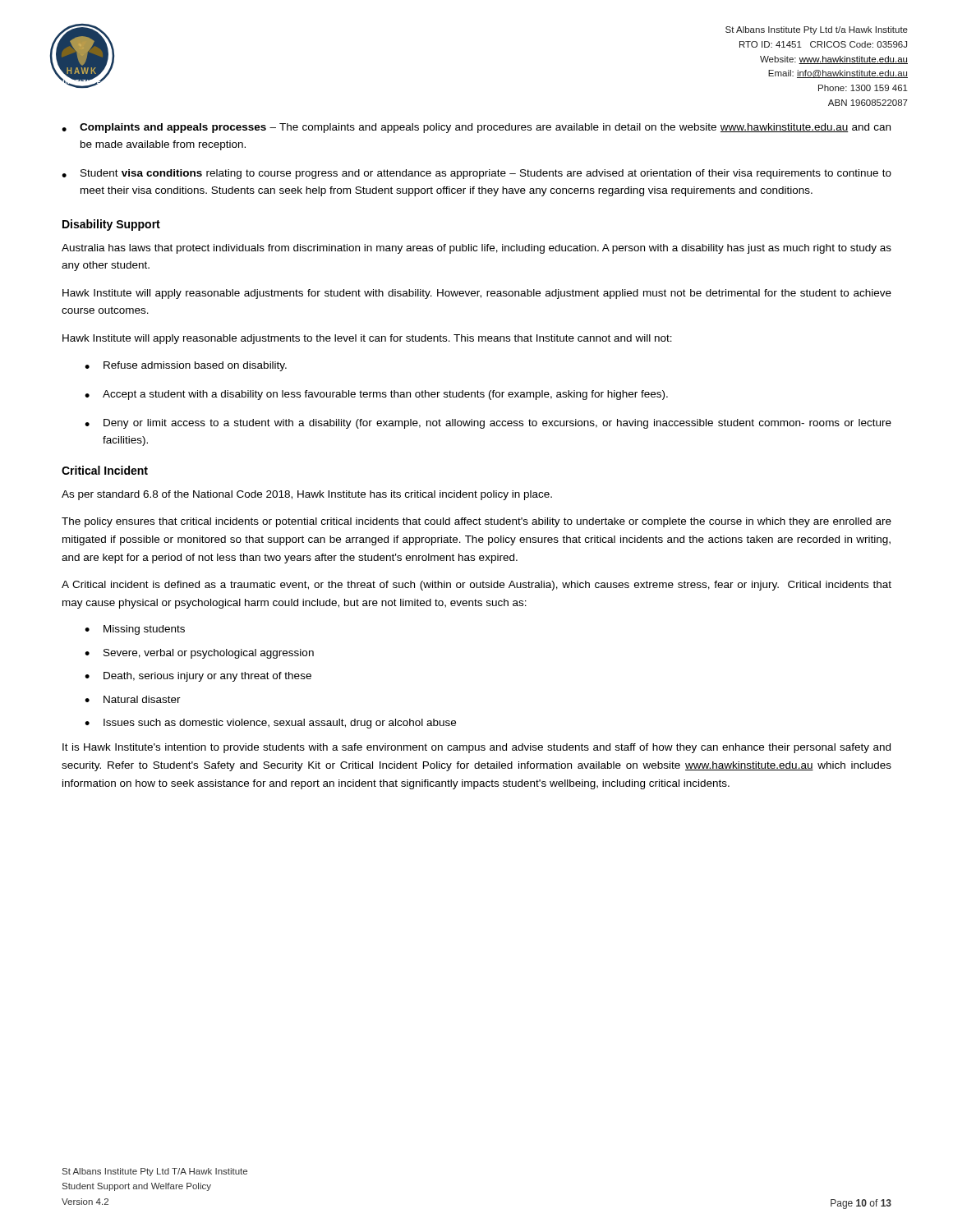The height and width of the screenshot is (1232, 953).
Task: Select the logo
Action: pyautogui.click(x=82, y=61)
